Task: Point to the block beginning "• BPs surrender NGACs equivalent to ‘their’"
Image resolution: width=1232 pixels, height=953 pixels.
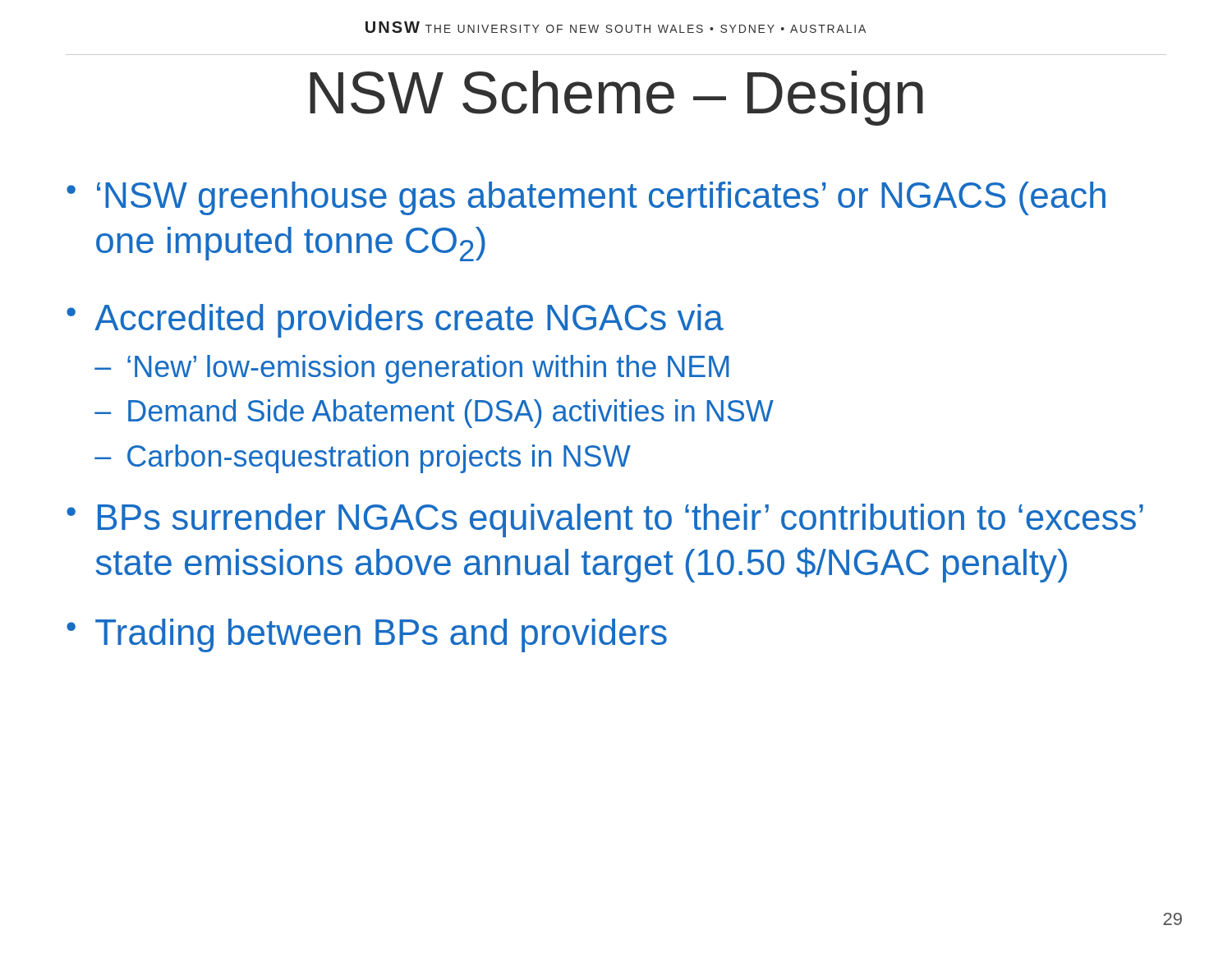Action: [616, 540]
